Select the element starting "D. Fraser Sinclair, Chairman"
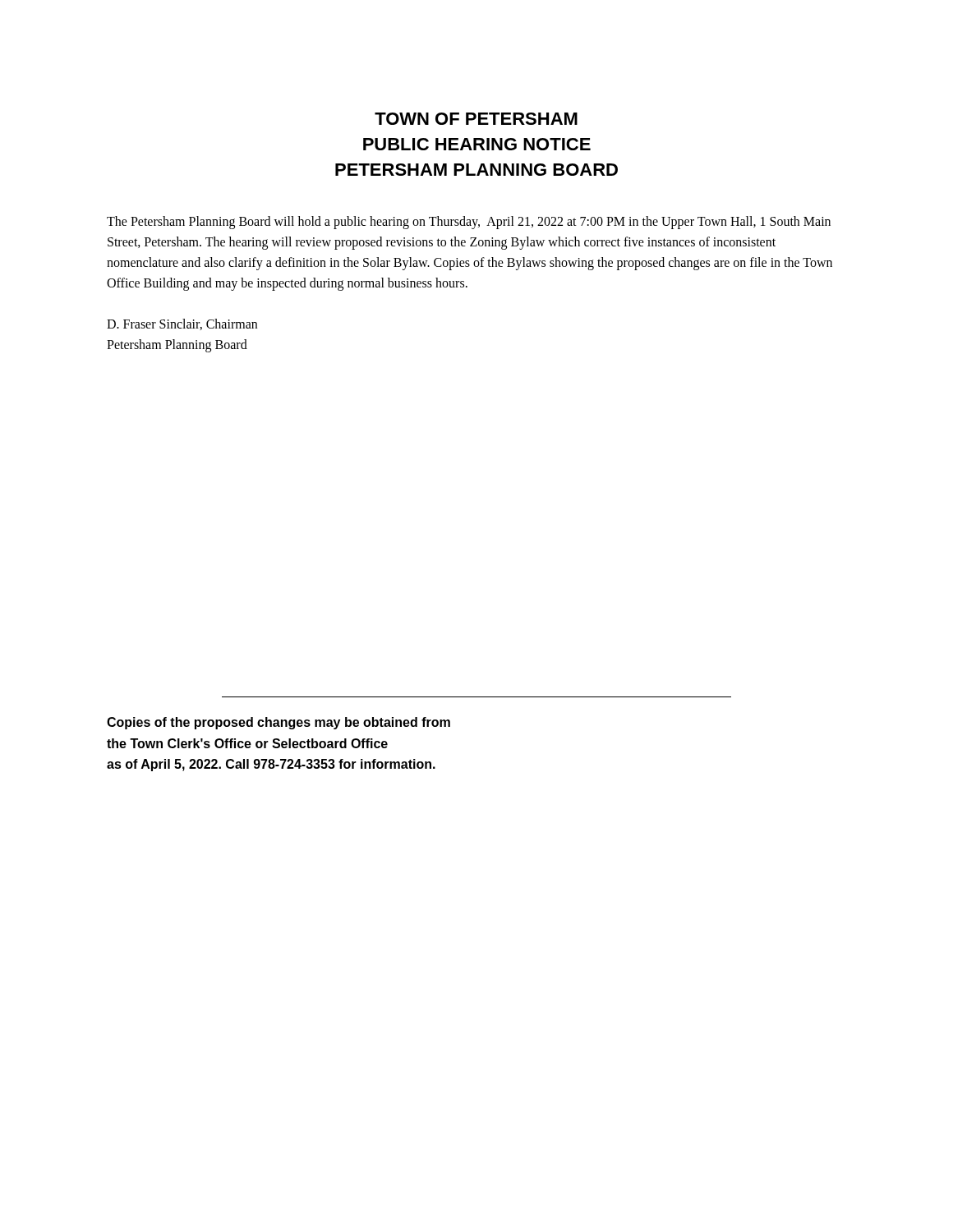 pos(182,334)
